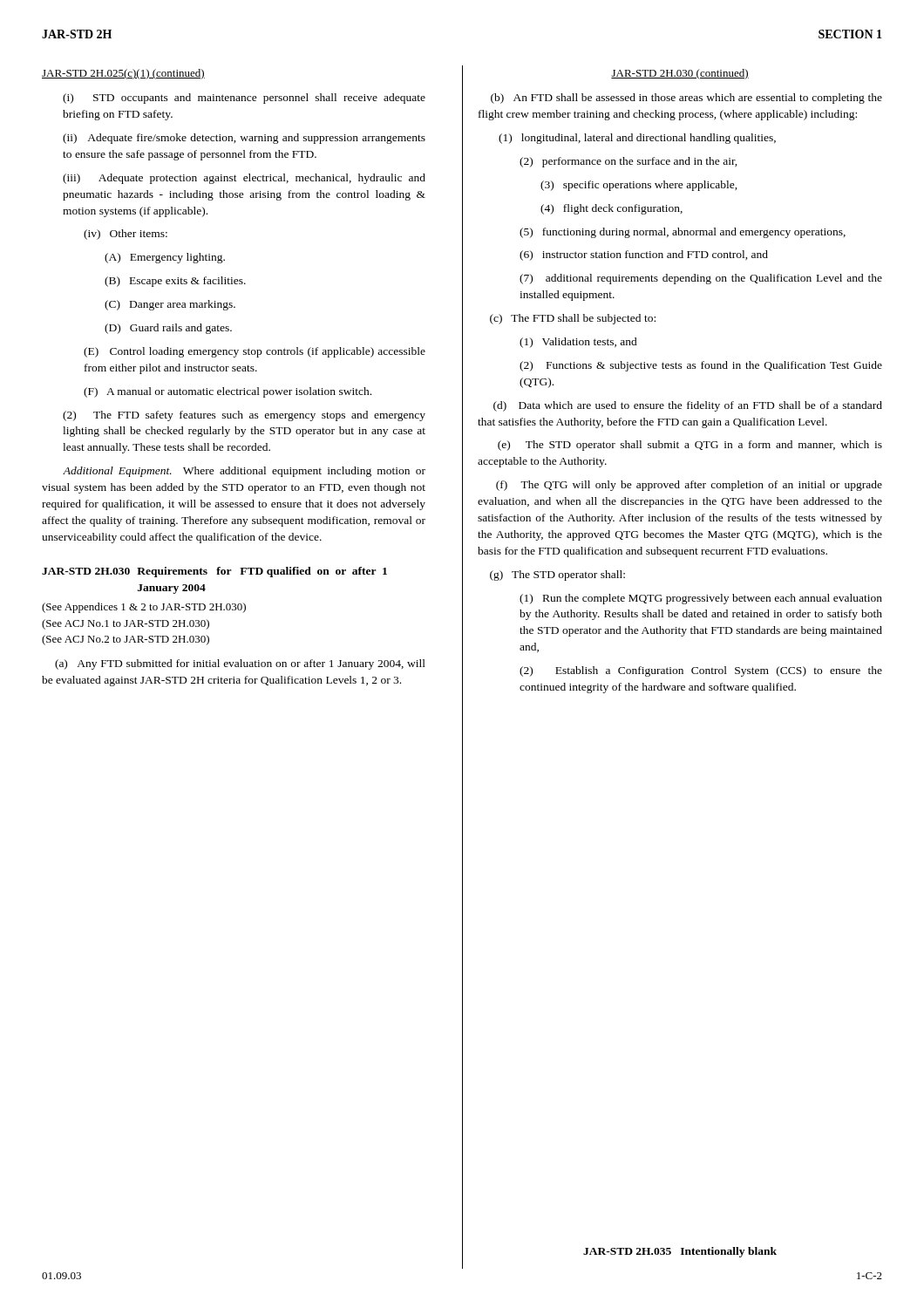Locate the block of text that opens with "(5) functioning during normal,"

click(683, 231)
